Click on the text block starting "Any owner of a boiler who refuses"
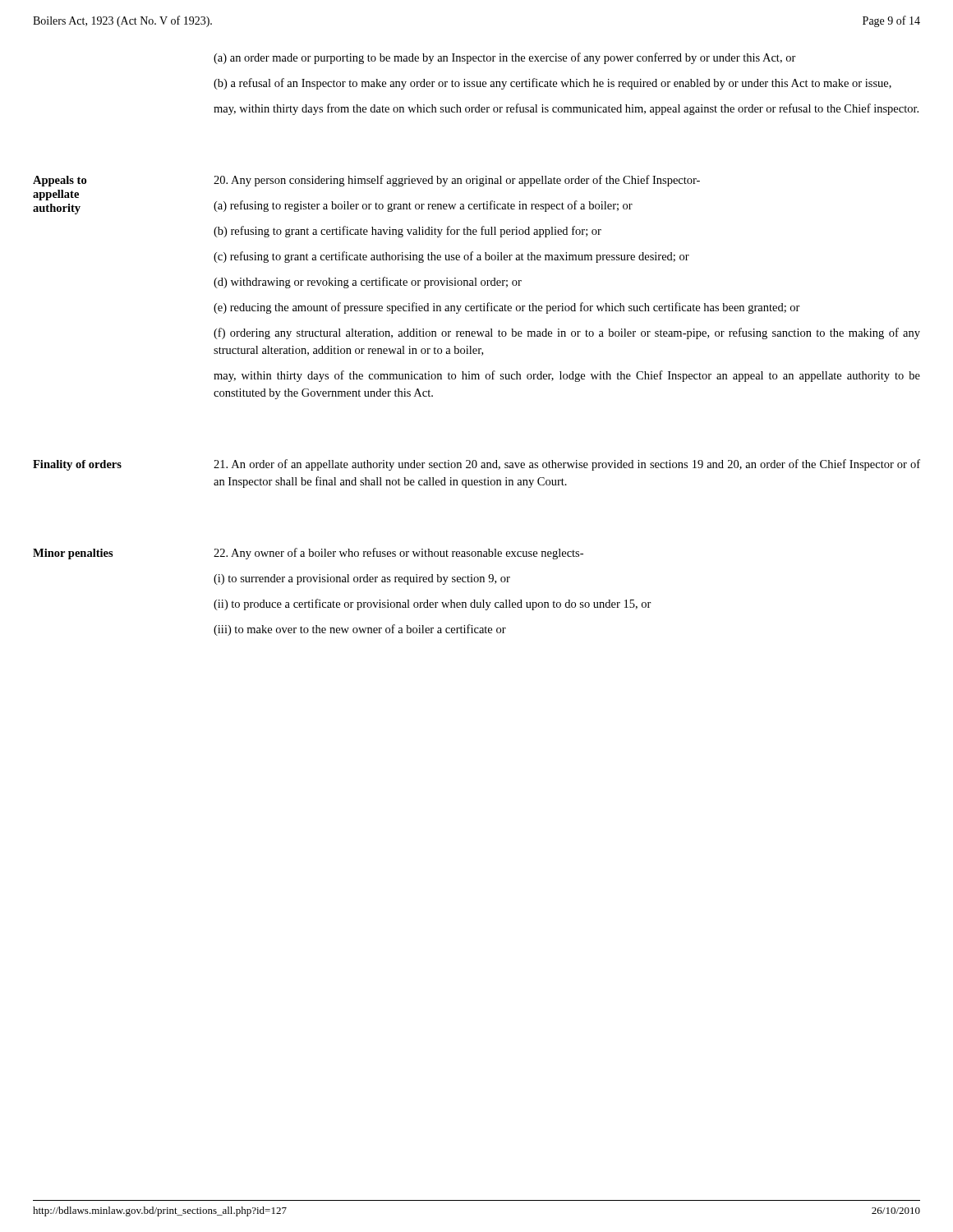This screenshot has width=953, height=1232. point(399,553)
